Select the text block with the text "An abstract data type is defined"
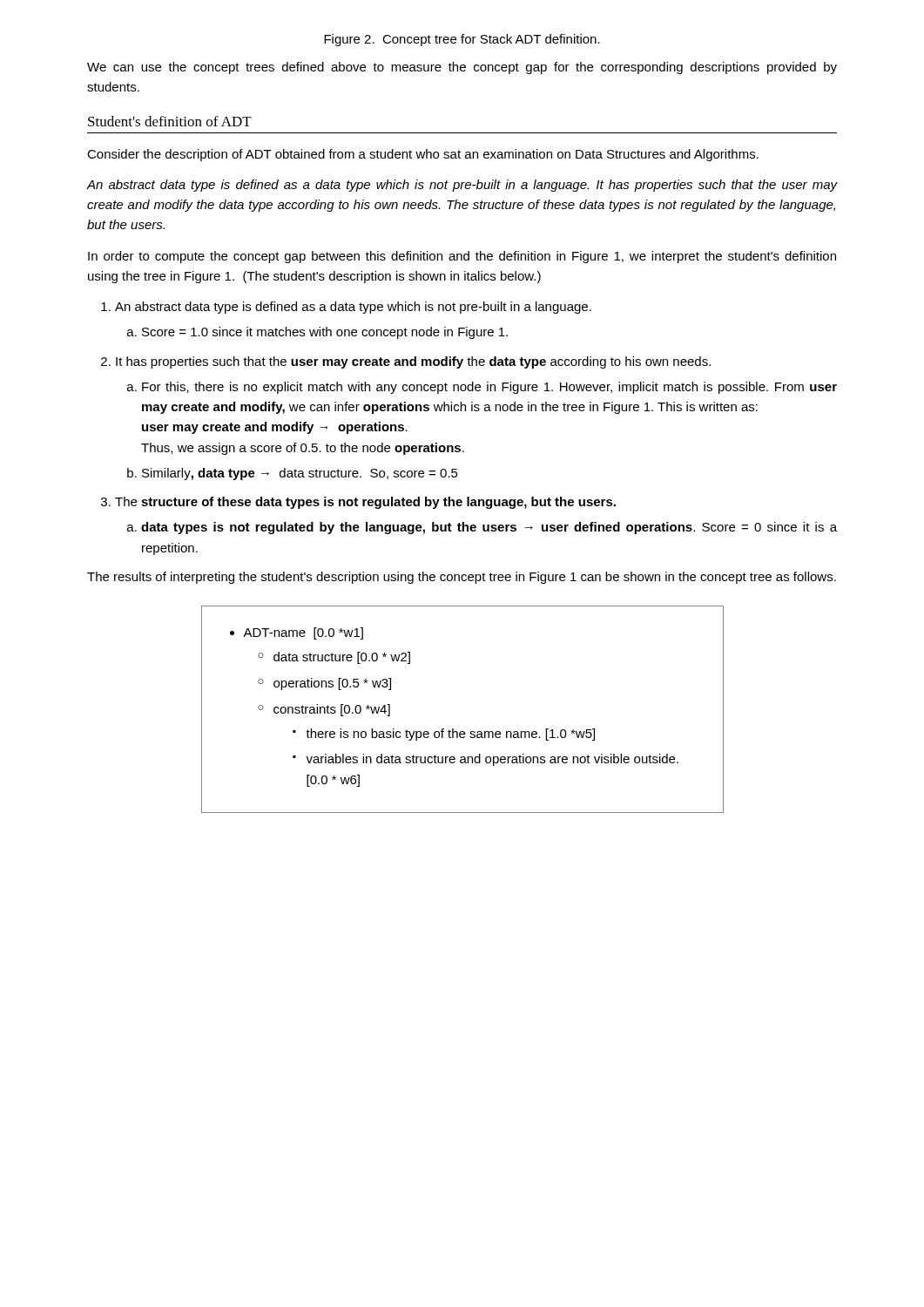 [462, 204]
